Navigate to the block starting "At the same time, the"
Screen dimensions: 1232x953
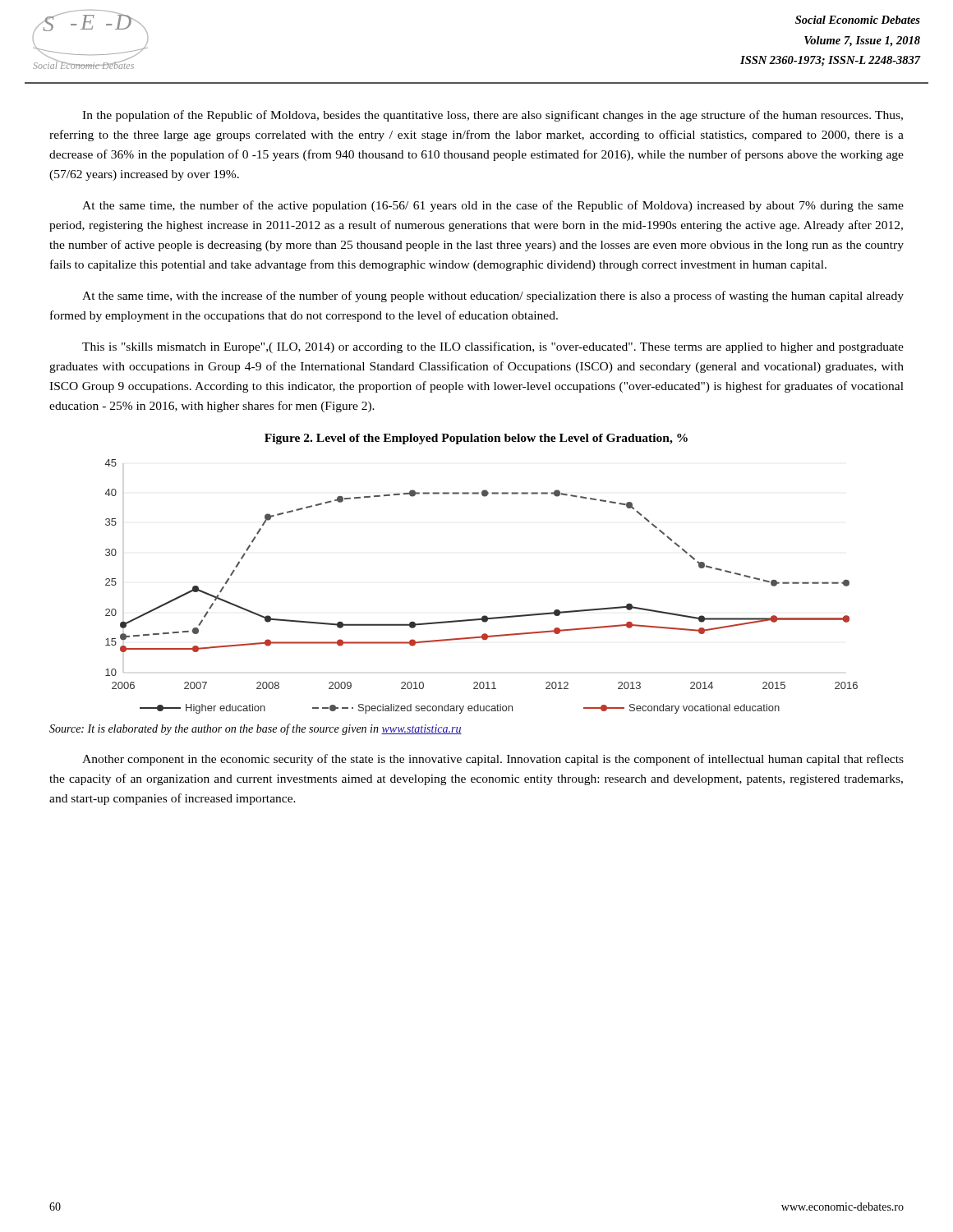[476, 235]
